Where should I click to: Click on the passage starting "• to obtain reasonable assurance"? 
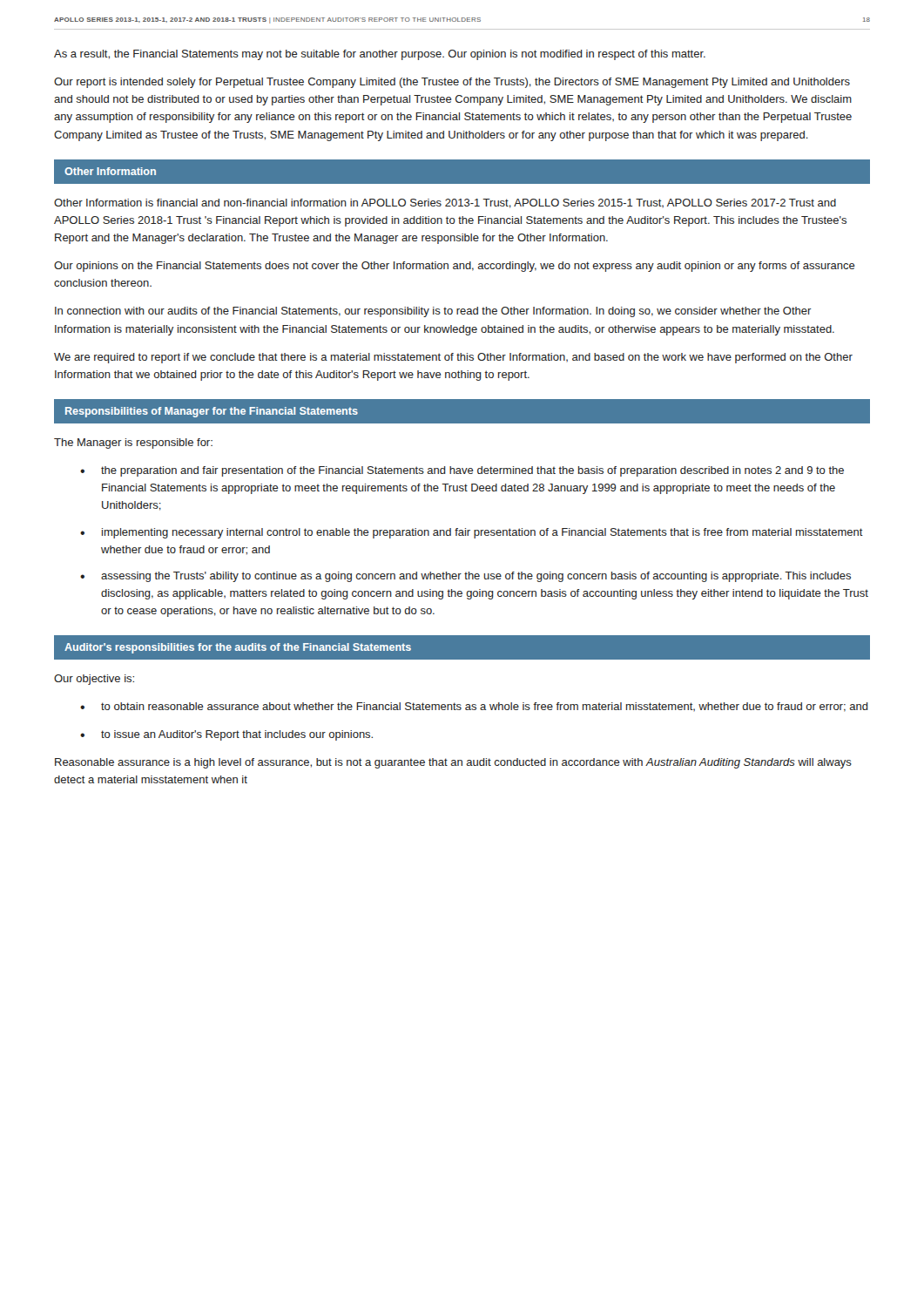(x=475, y=708)
